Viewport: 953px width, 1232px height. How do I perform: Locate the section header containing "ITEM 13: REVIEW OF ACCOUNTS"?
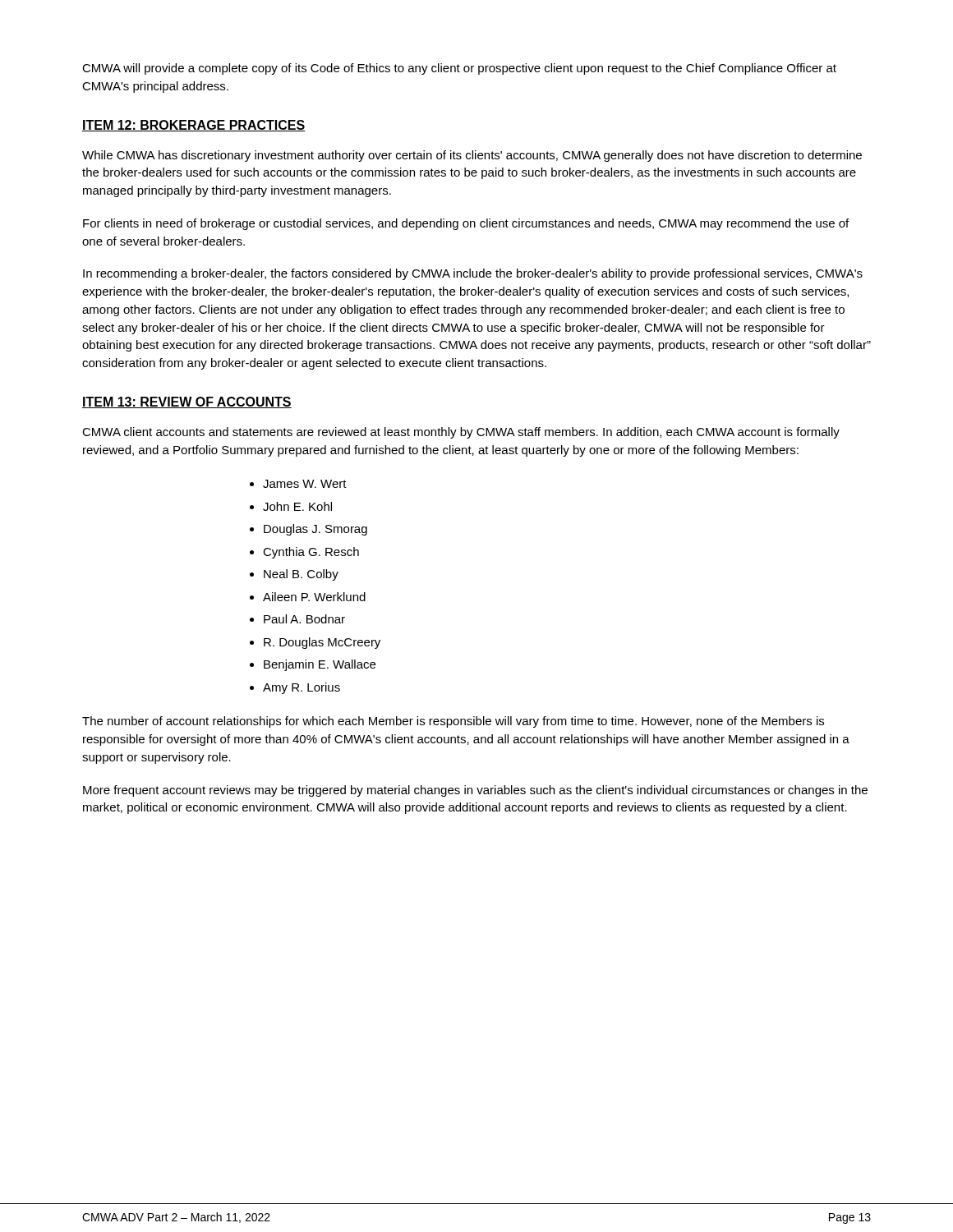pos(187,402)
